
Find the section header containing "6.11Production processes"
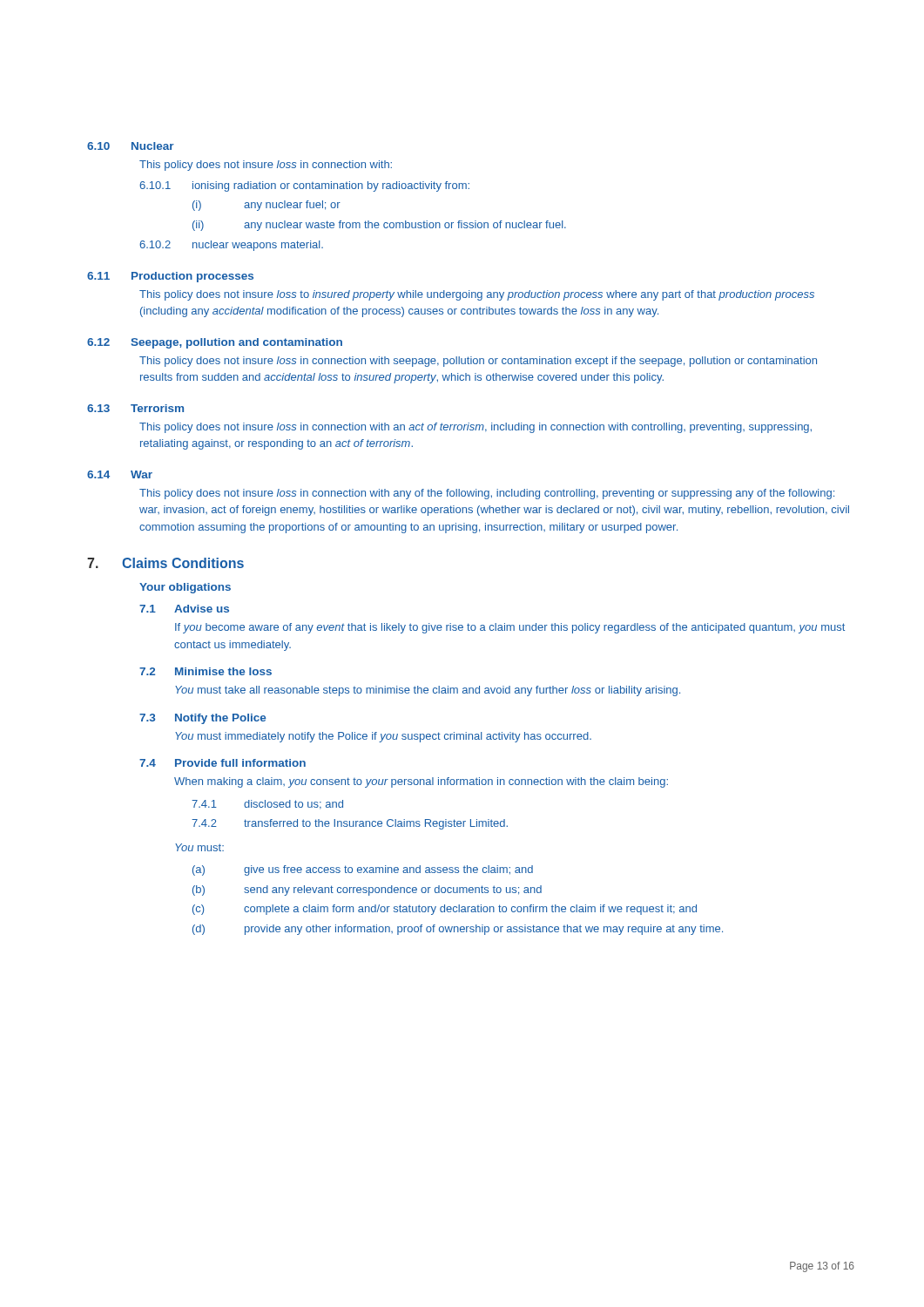pos(171,275)
